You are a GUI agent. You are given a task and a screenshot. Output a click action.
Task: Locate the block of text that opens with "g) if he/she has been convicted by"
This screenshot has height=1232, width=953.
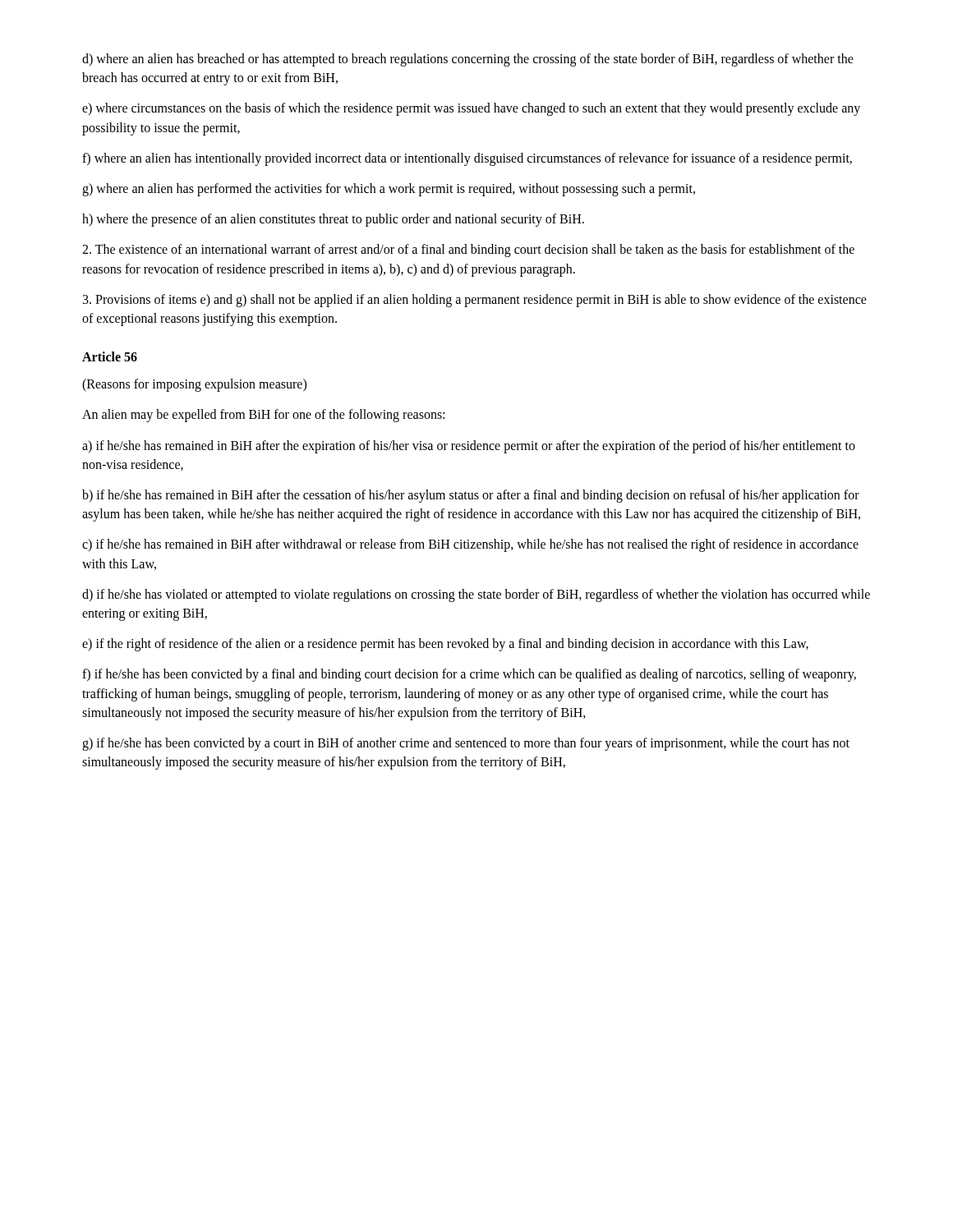pyautogui.click(x=466, y=752)
